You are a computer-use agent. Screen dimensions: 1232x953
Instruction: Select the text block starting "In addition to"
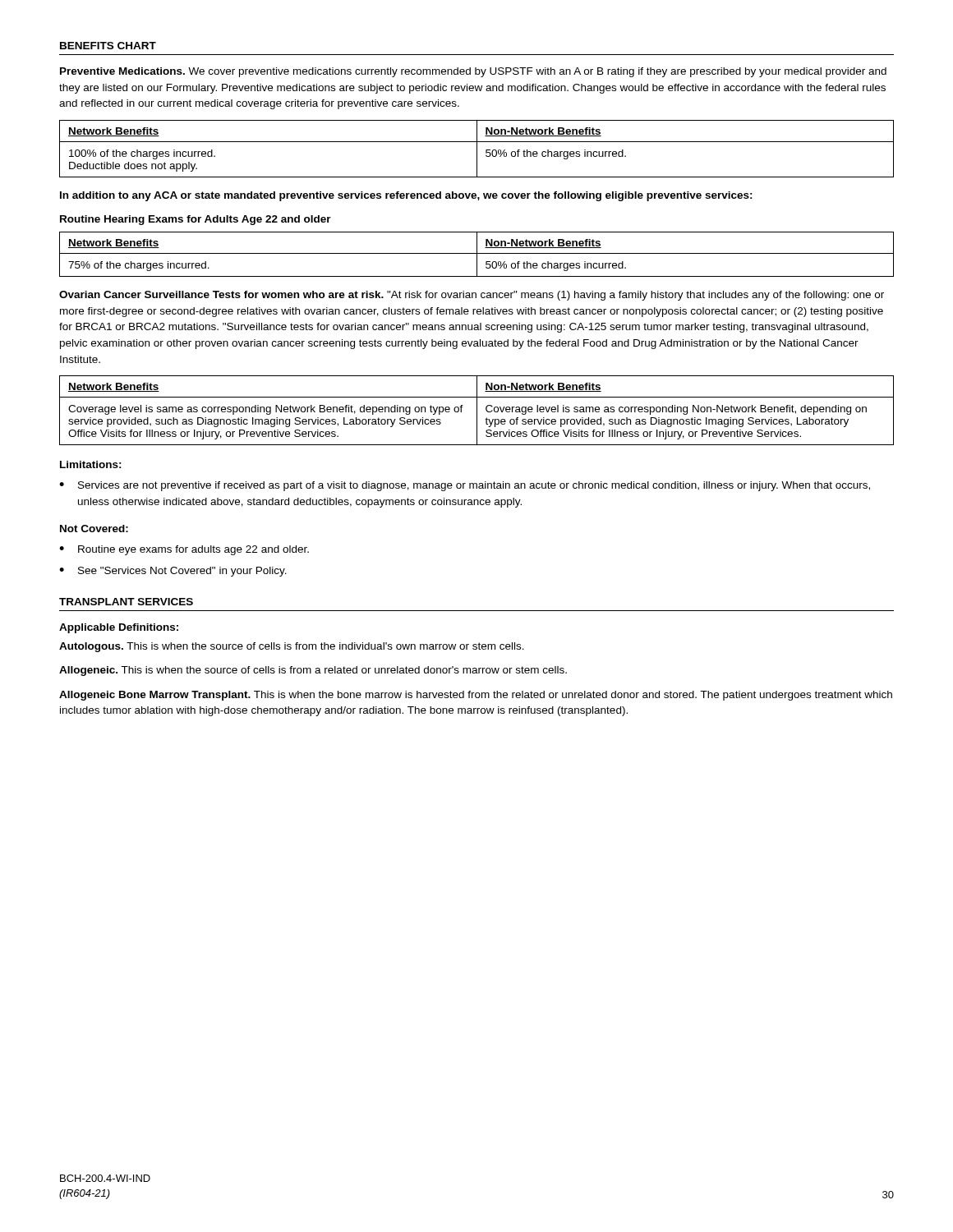[x=406, y=195]
